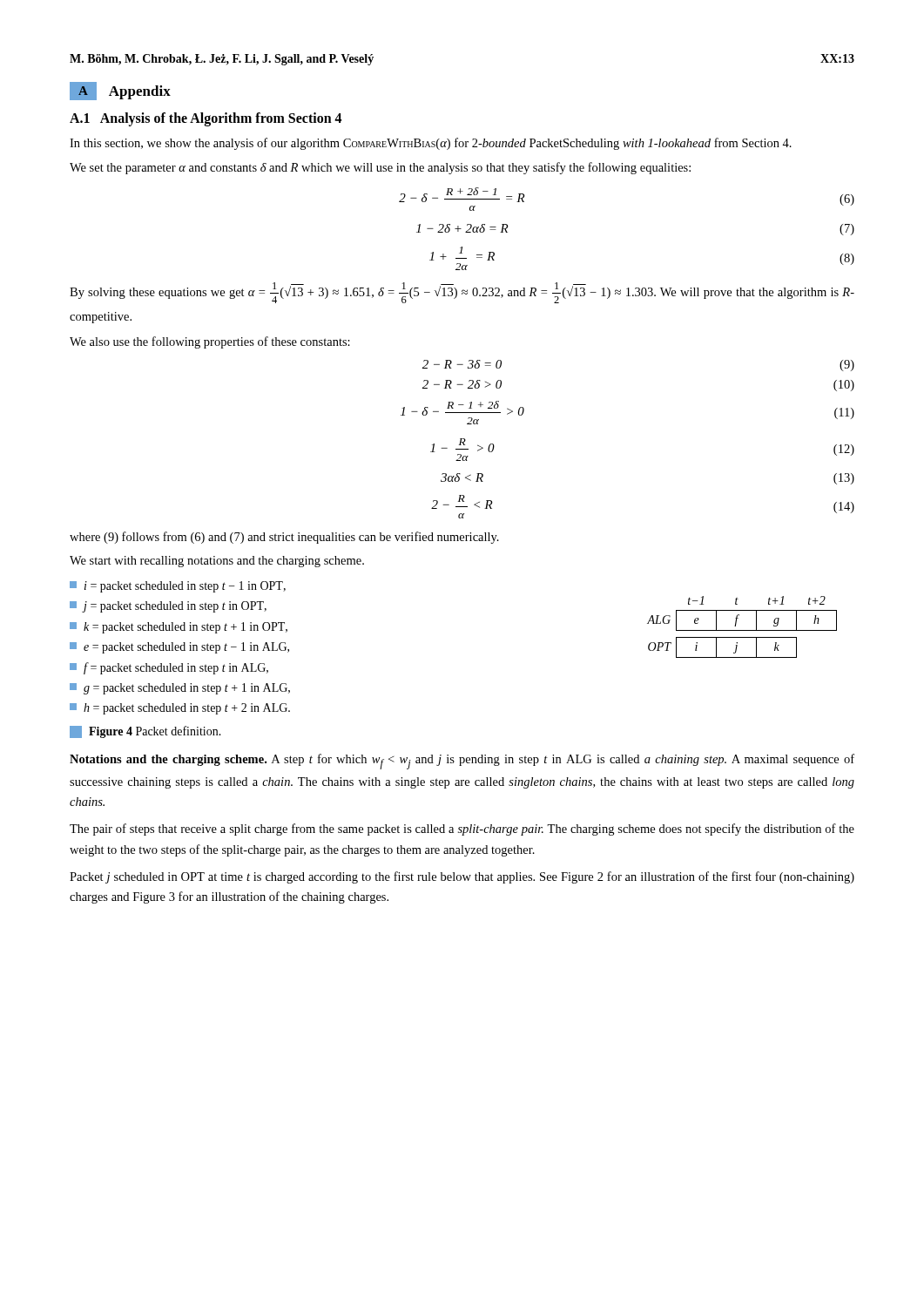The image size is (924, 1307).
Task: Locate the block of text that opens with "g = packet scheduled in"
Action: pyautogui.click(x=180, y=688)
